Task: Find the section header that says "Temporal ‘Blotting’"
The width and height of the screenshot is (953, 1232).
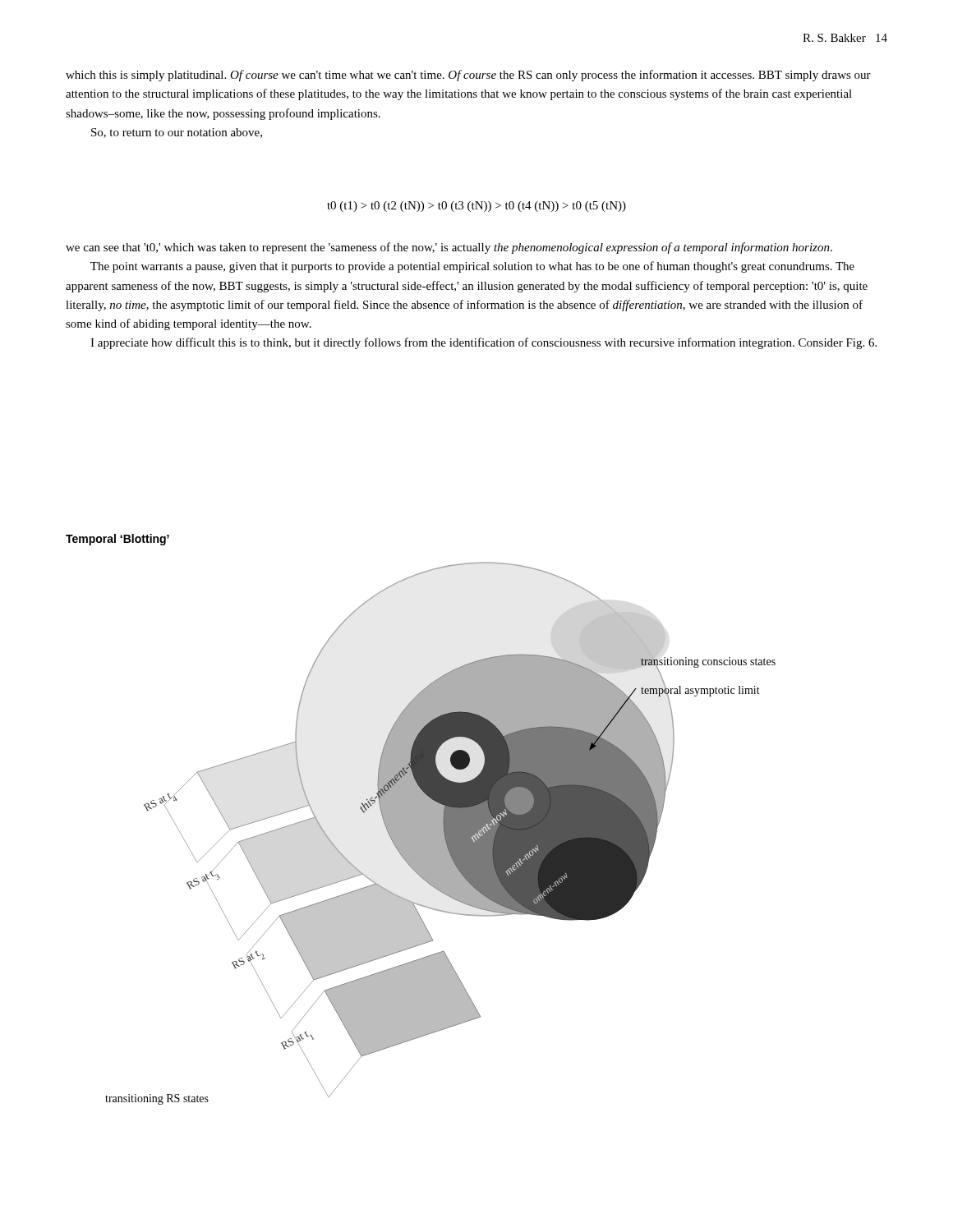Action: 118,539
